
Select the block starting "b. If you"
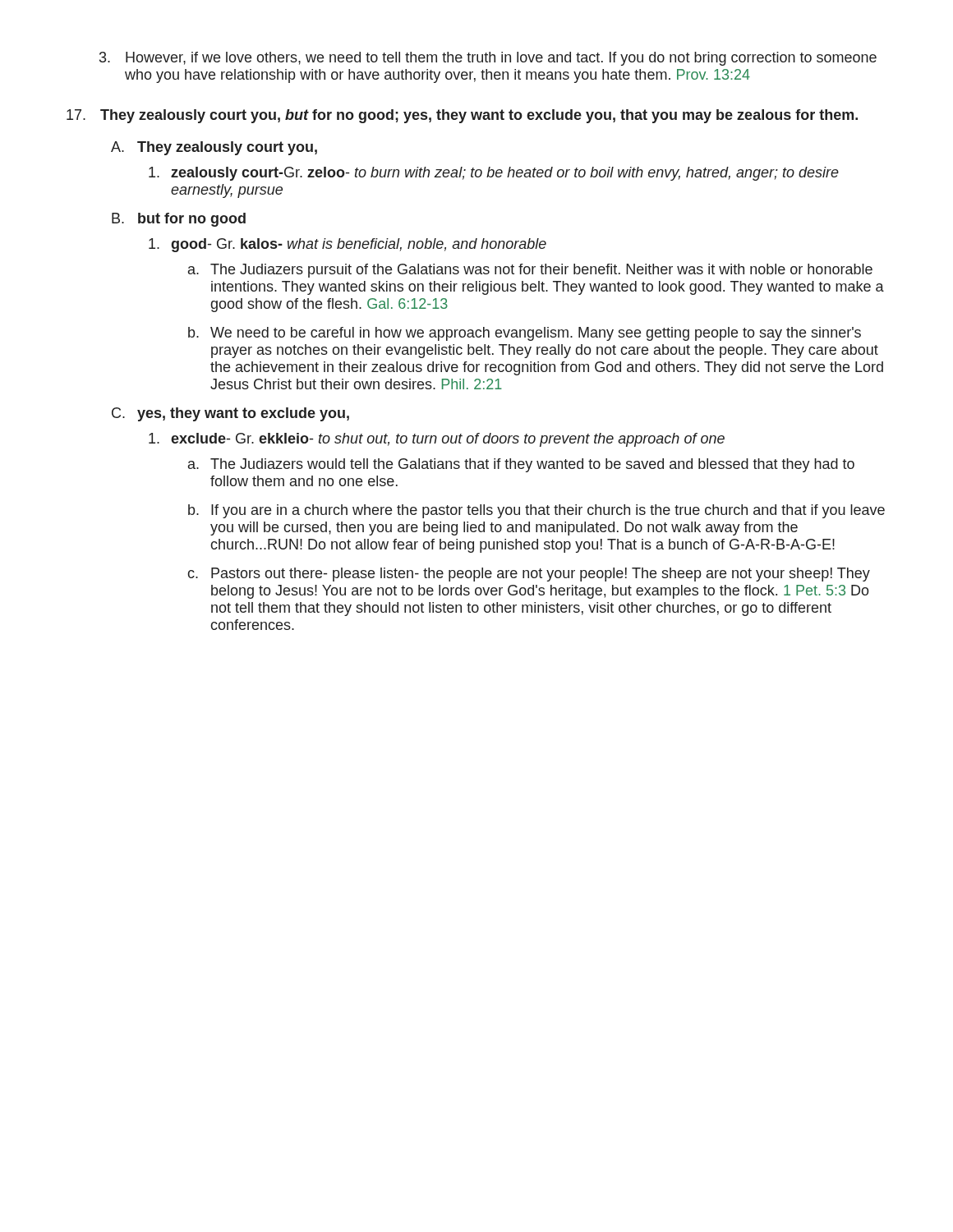point(537,528)
